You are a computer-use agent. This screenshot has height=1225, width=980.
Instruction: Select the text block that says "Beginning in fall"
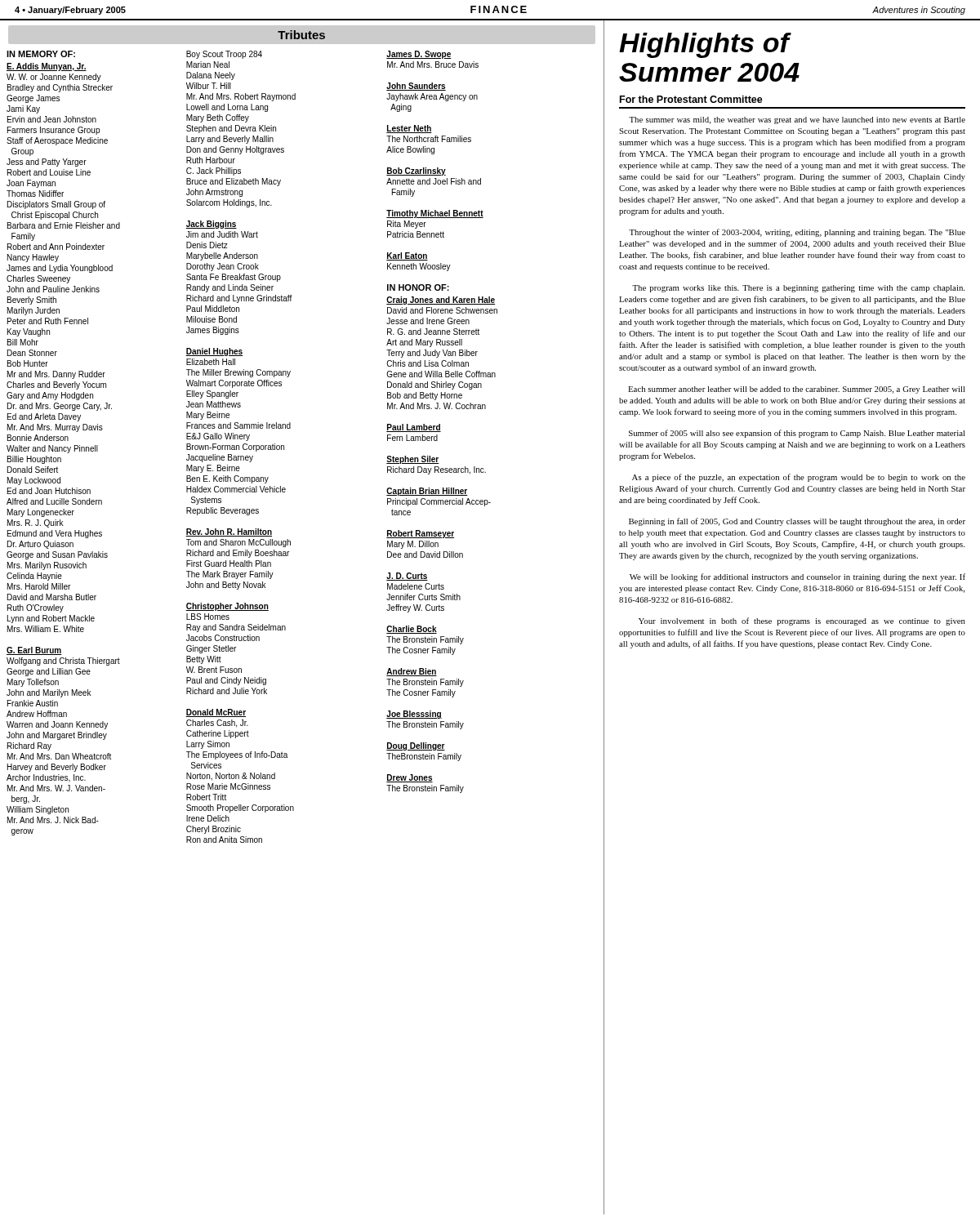(x=792, y=539)
